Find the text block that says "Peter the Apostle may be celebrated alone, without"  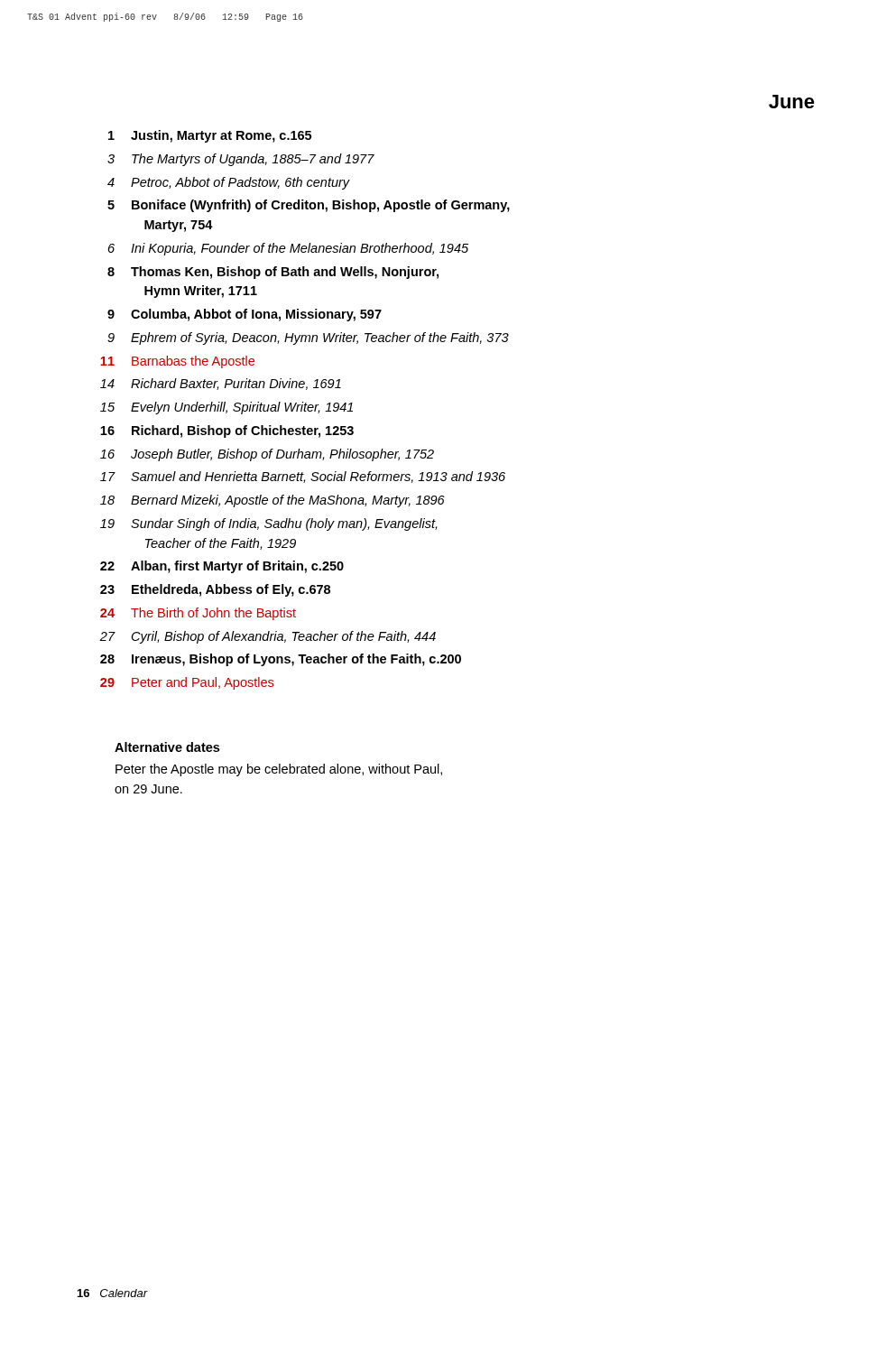click(279, 779)
